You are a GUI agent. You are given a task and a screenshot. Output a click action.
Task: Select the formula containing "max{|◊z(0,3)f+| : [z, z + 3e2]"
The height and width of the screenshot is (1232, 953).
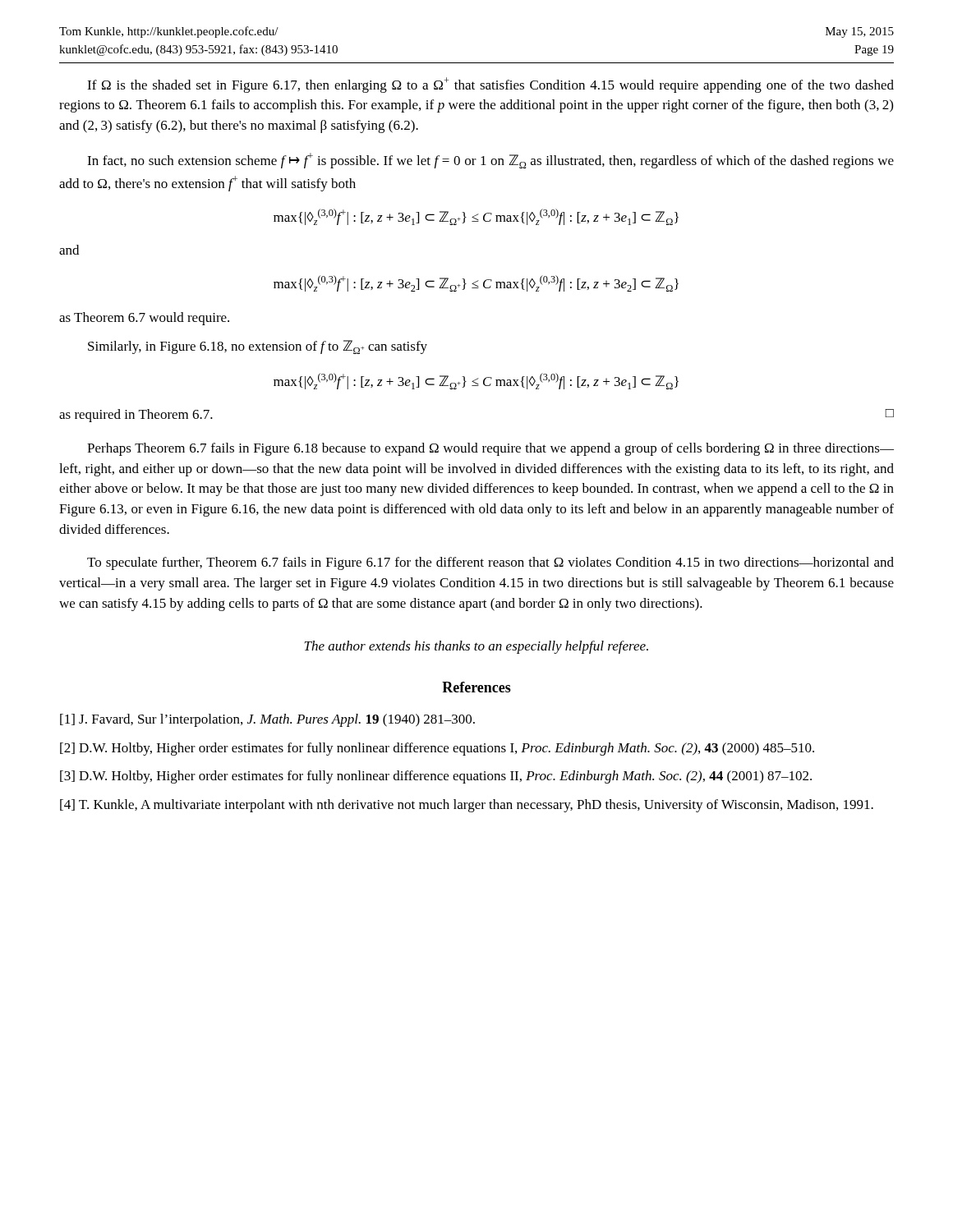coord(476,284)
